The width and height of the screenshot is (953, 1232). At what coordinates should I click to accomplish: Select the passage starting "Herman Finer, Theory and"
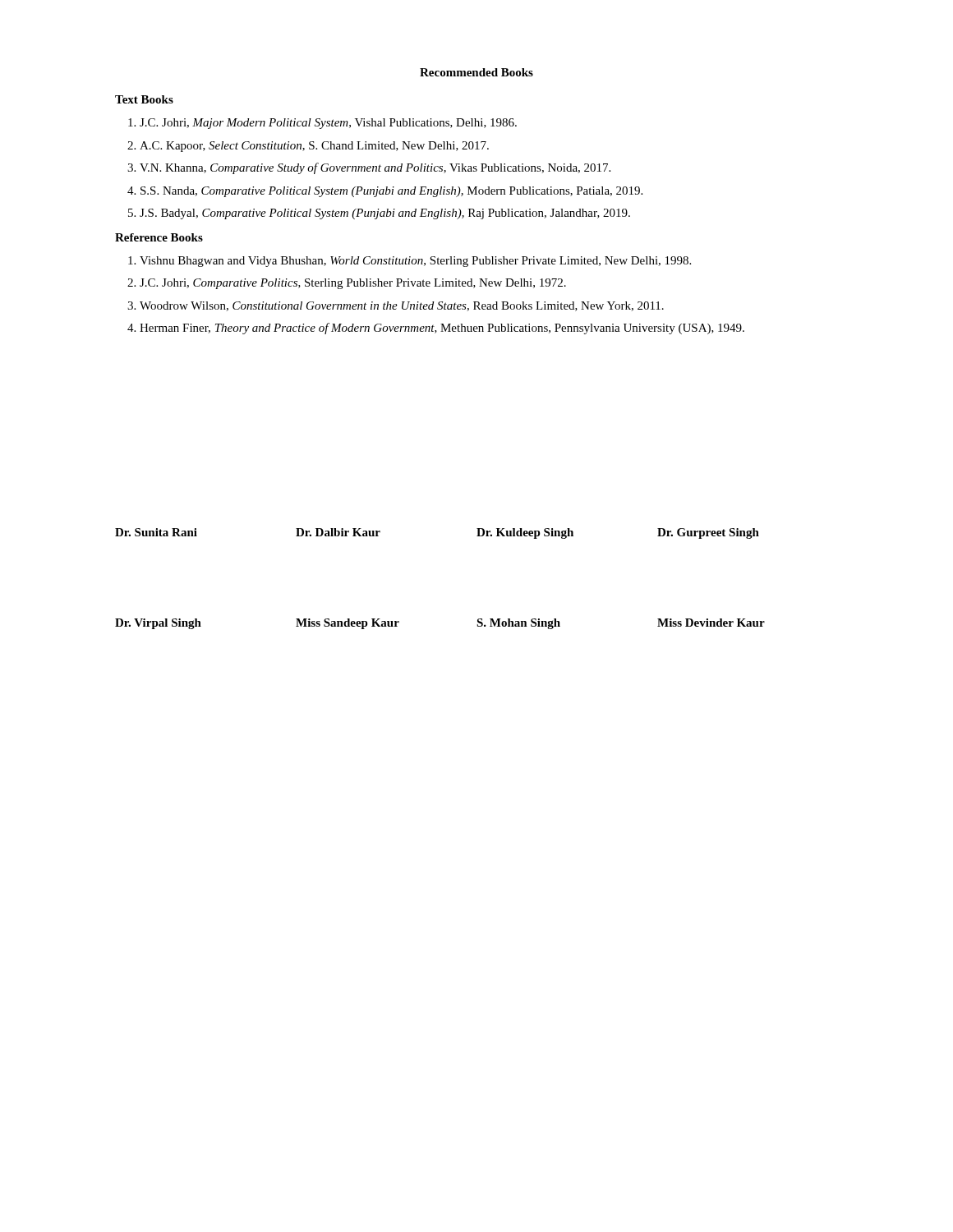tap(489, 328)
